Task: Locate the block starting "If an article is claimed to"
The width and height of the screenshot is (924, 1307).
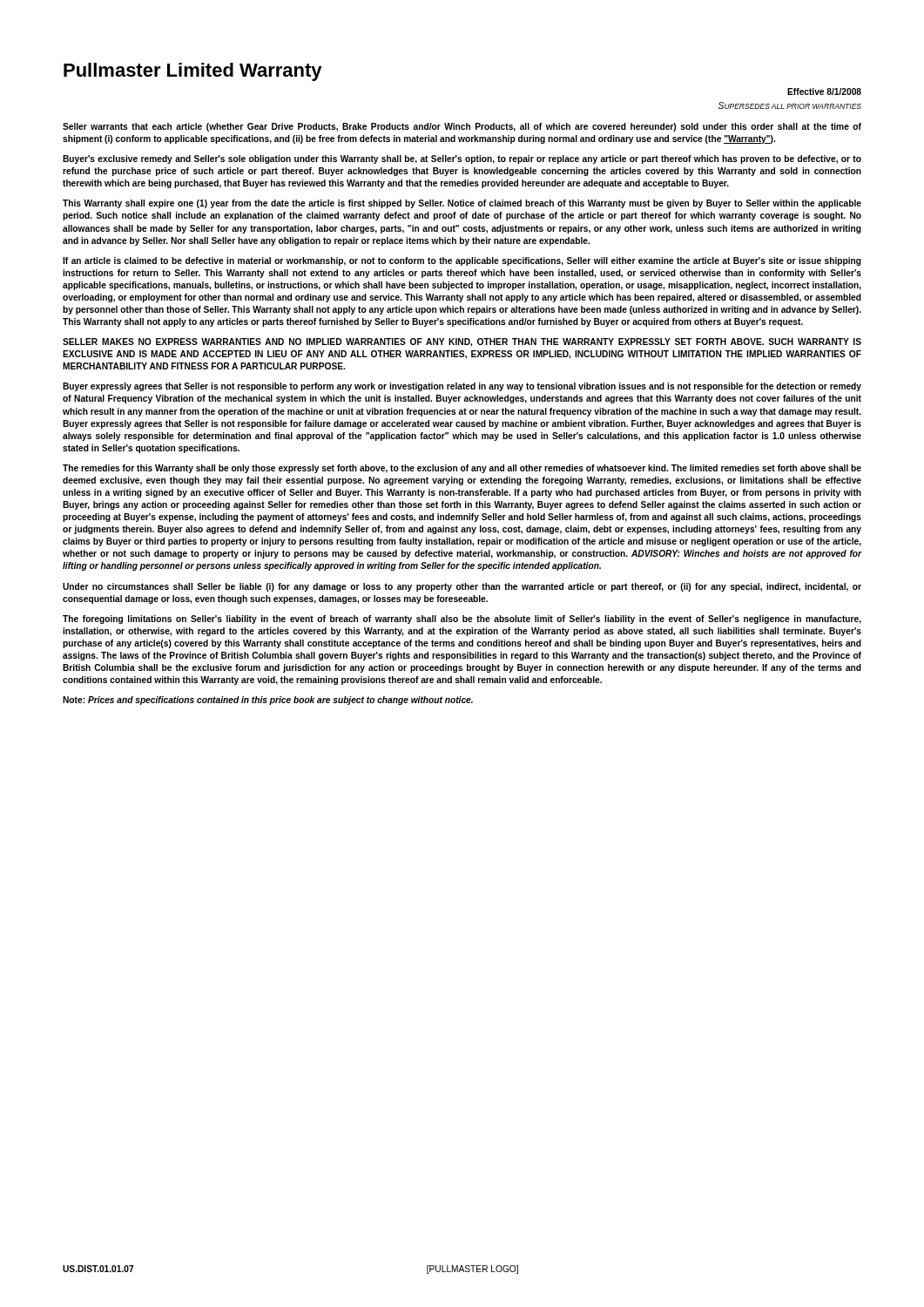Action: [462, 291]
